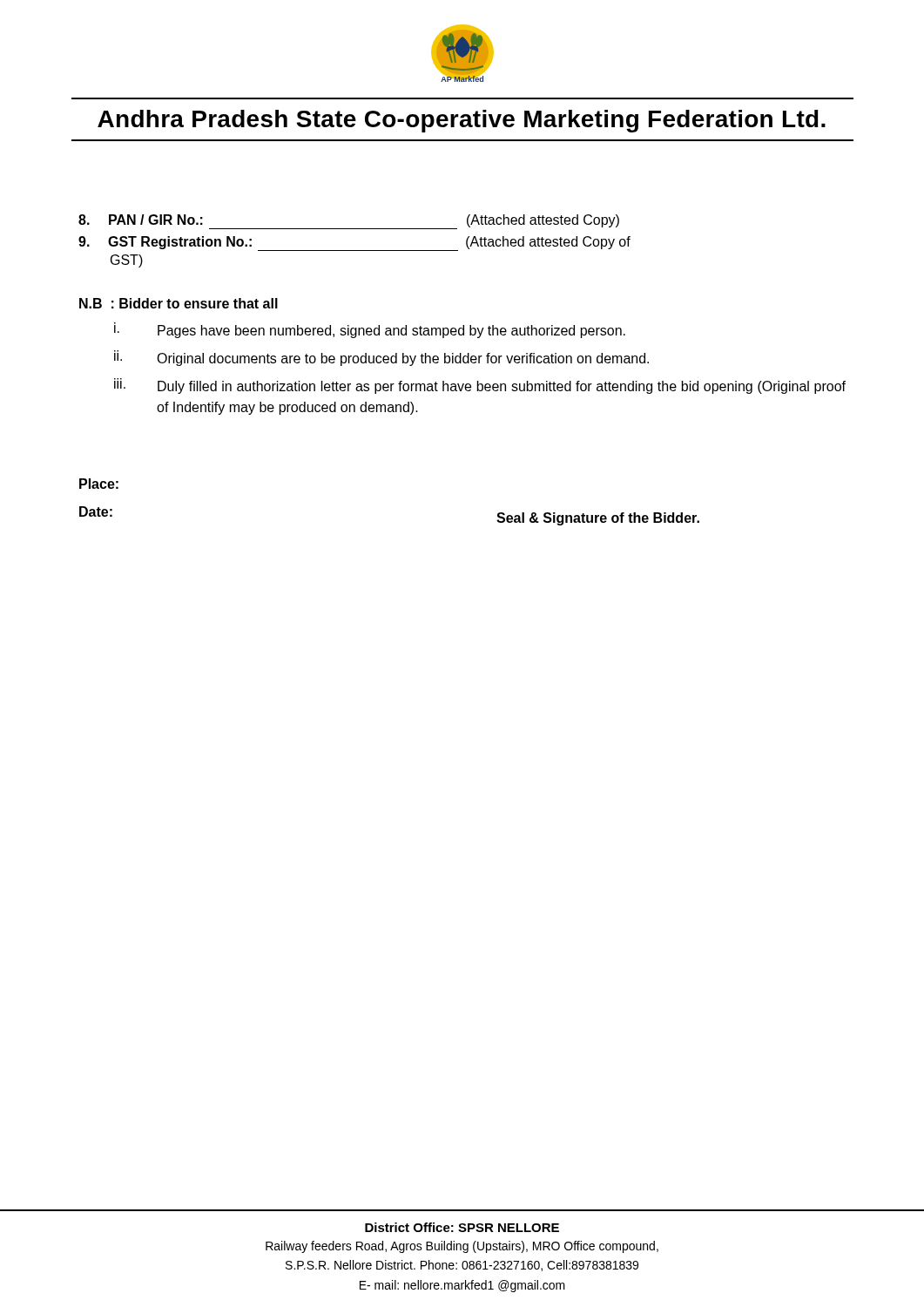Locate the text "Place: Date:"
The width and height of the screenshot is (924, 1307).
pyautogui.click(x=99, y=498)
